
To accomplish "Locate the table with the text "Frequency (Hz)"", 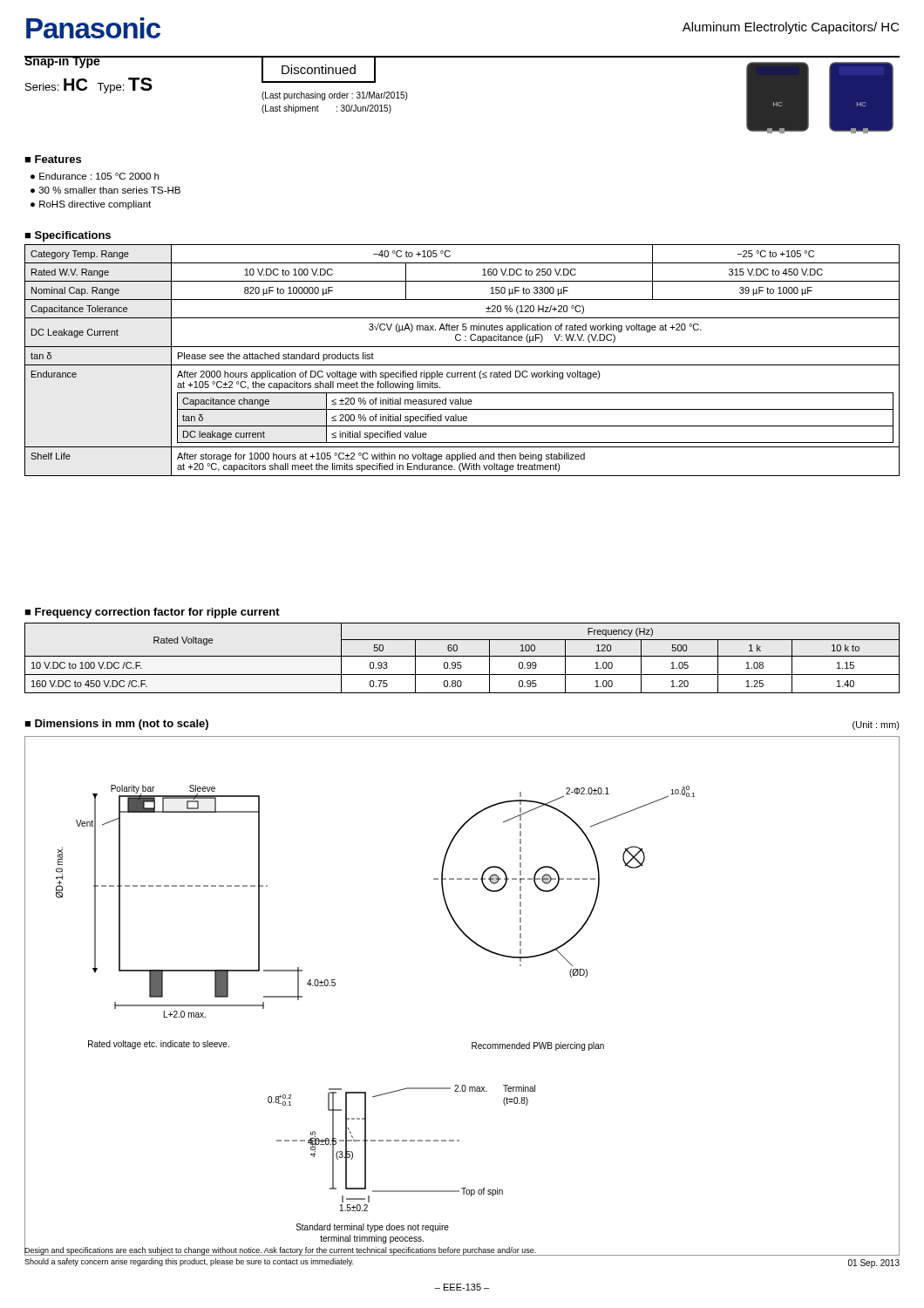I will [462, 658].
